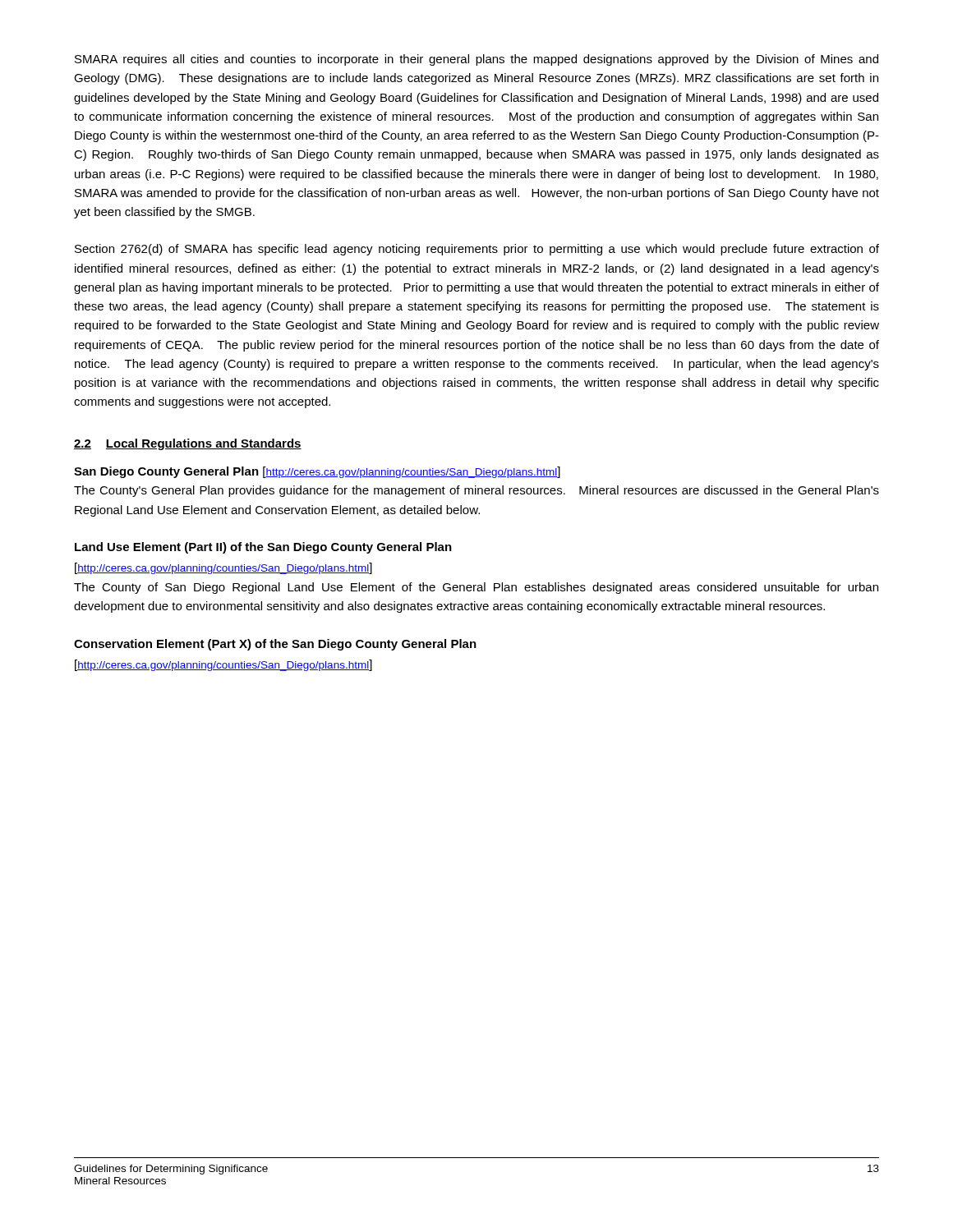The height and width of the screenshot is (1232, 953).
Task: Click on the text block containing "Land Use Element (Part"
Action: click(x=476, y=575)
